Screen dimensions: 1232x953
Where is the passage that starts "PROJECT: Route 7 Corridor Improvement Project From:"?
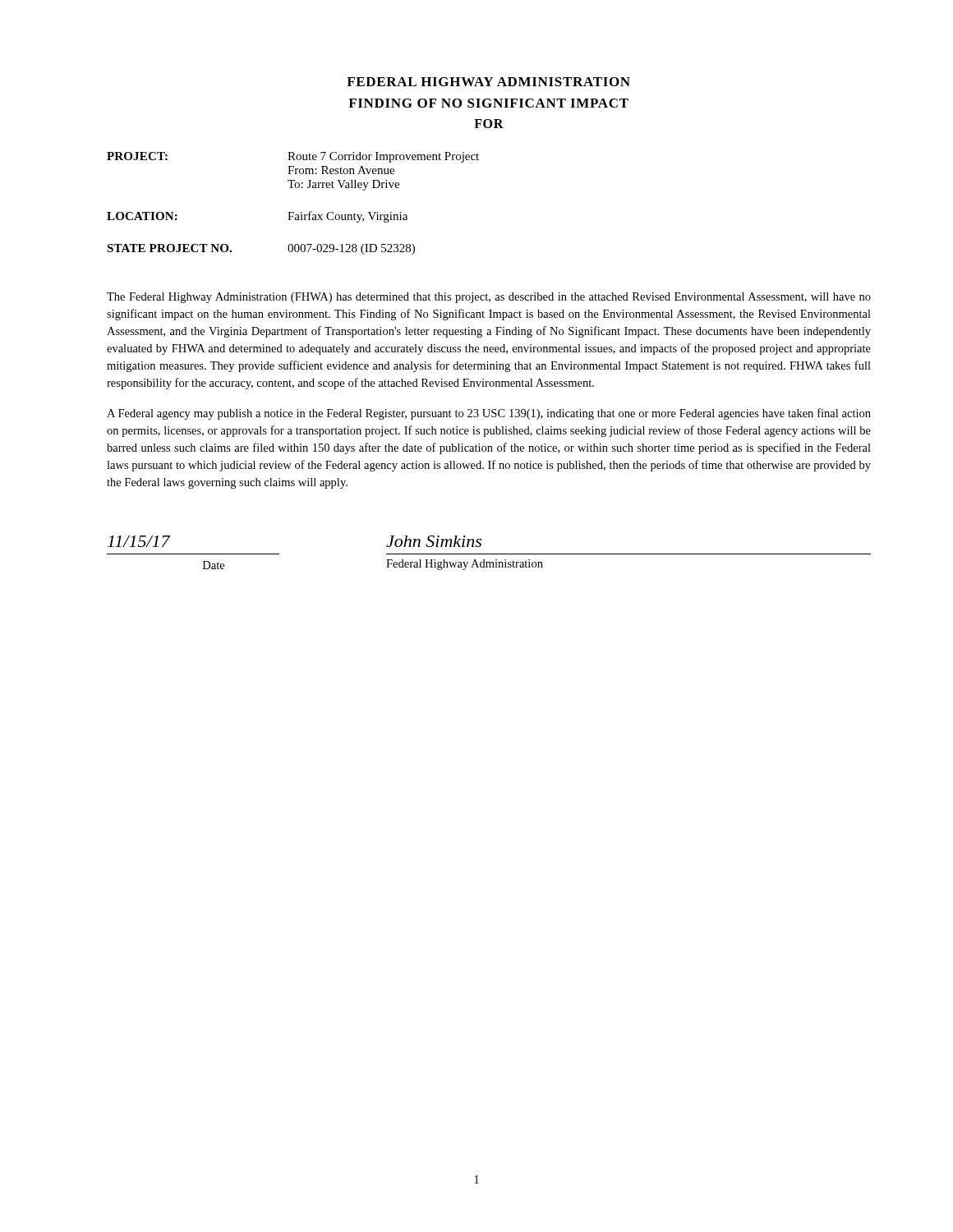293,157
